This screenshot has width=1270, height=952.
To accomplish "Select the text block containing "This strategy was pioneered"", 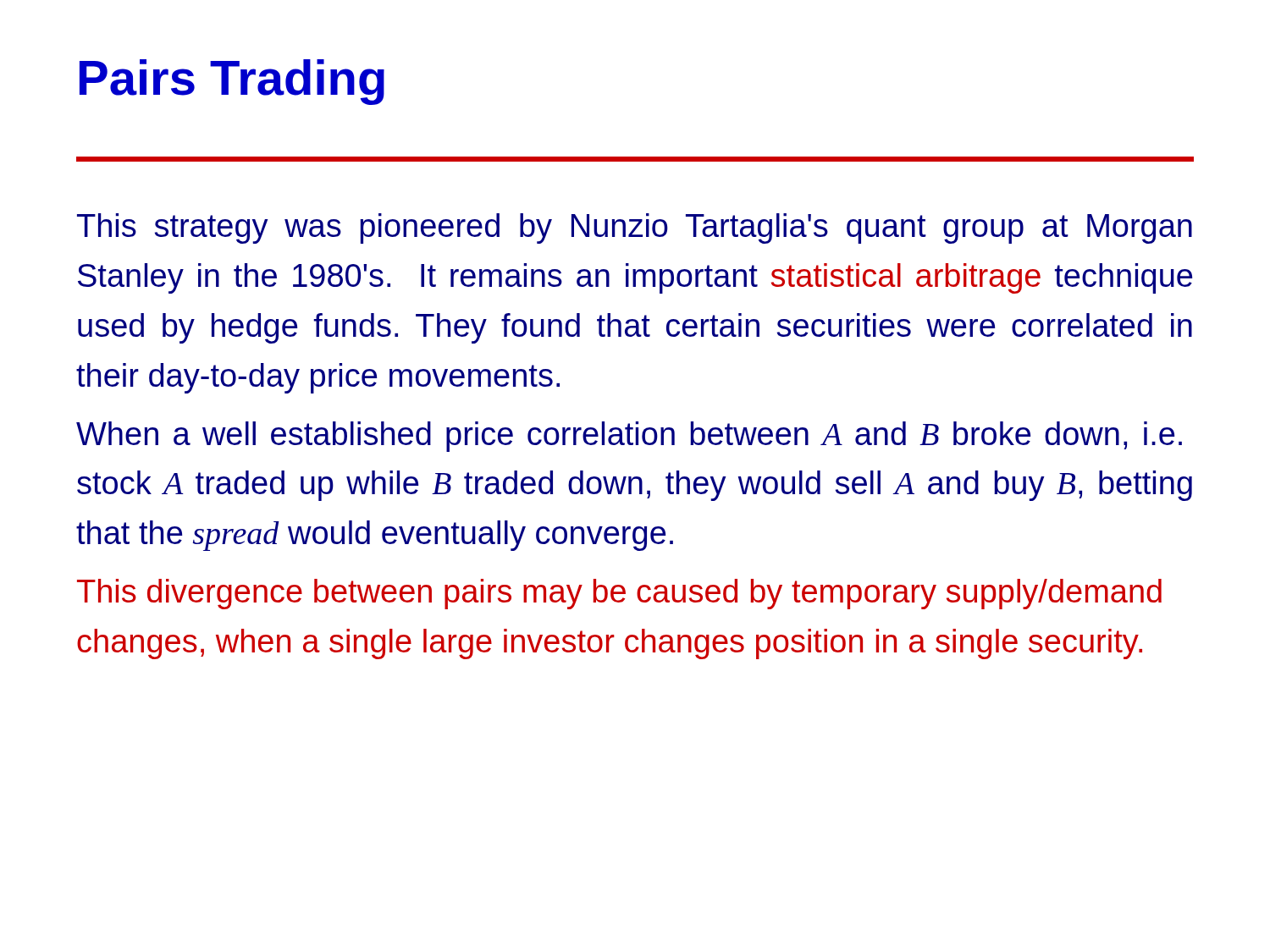I will [635, 434].
